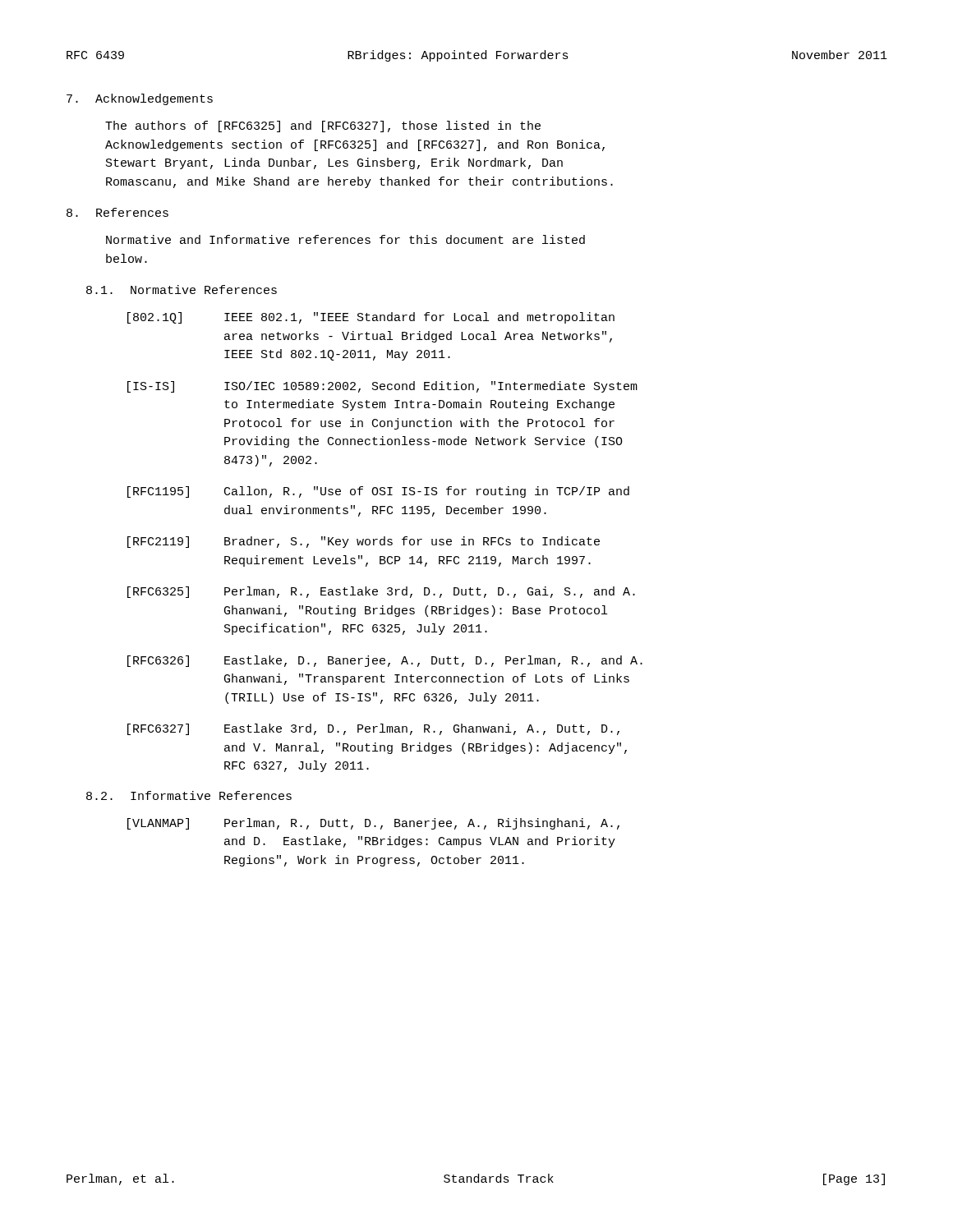The height and width of the screenshot is (1232, 953).
Task: Find the list item that reads "[VLANMAP] Perlman, R., Dutt, D., Banerjee, A.,"
Action: click(506, 843)
